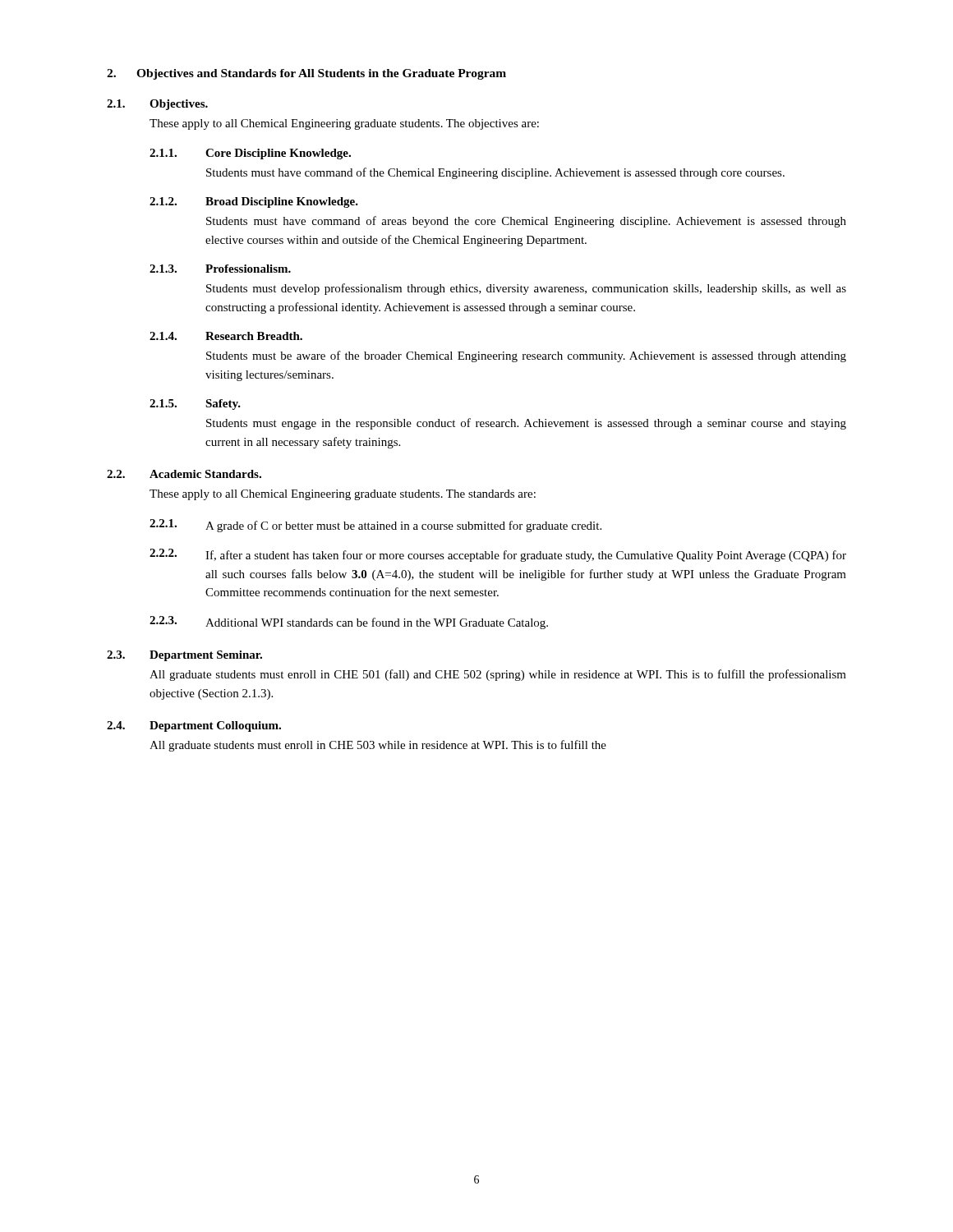Navigate to the text starting "2.2. Academic Standards."
This screenshot has width=953, height=1232.
pyautogui.click(x=184, y=474)
